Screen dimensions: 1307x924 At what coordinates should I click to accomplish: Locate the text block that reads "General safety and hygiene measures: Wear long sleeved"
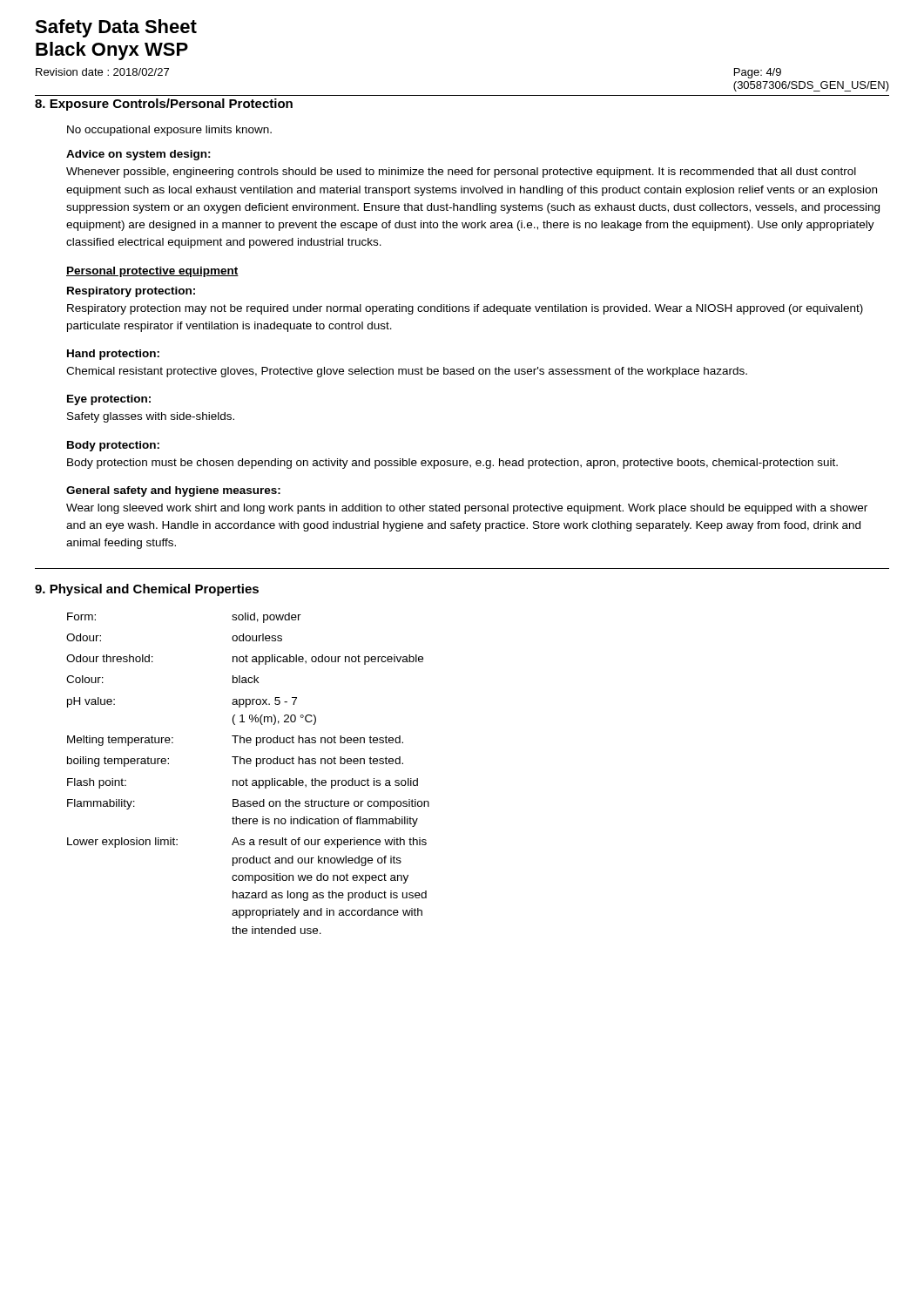tap(478, 518)
